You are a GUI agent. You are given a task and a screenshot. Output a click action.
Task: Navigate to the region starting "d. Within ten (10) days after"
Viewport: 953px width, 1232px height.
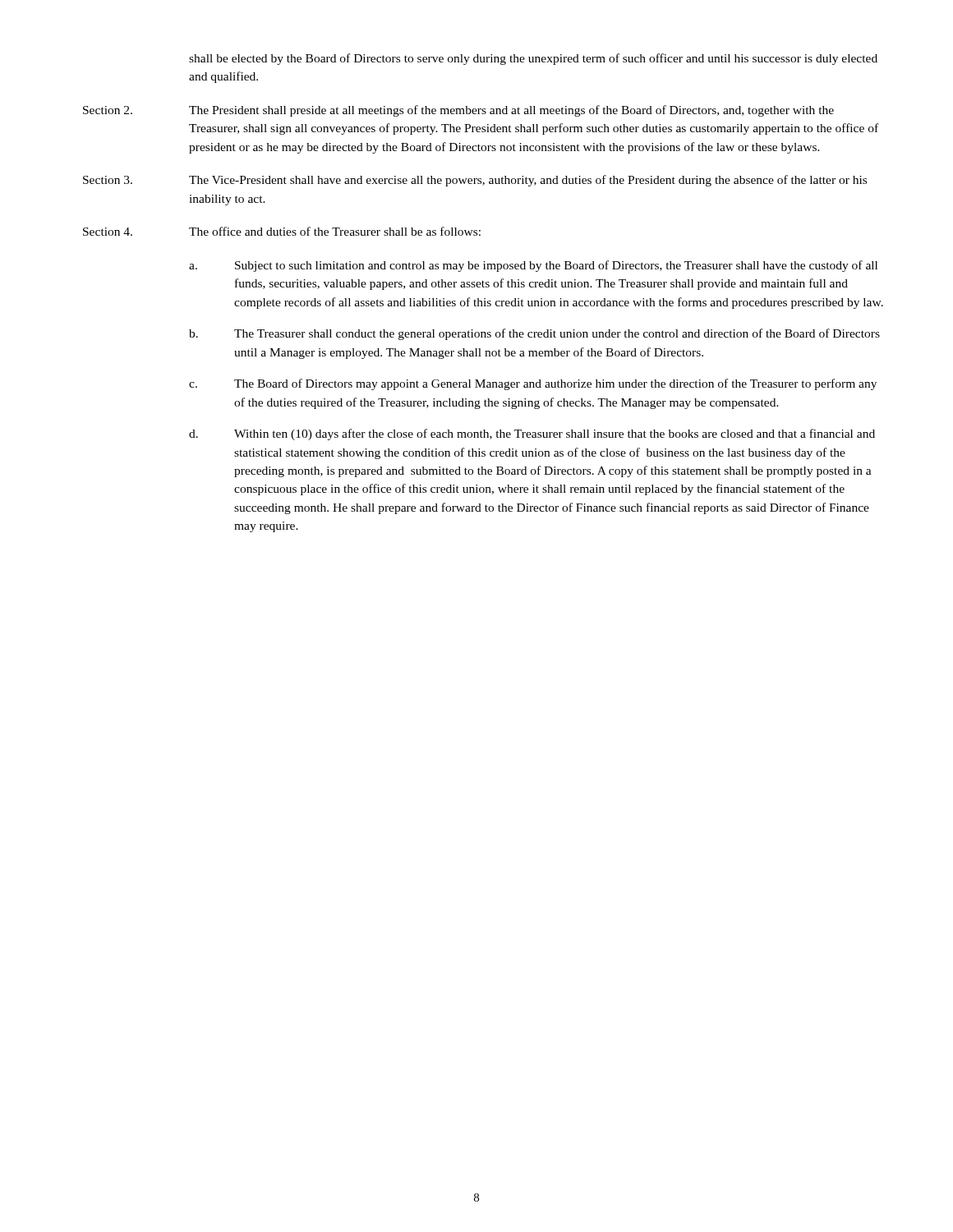(x=538, y=480)
